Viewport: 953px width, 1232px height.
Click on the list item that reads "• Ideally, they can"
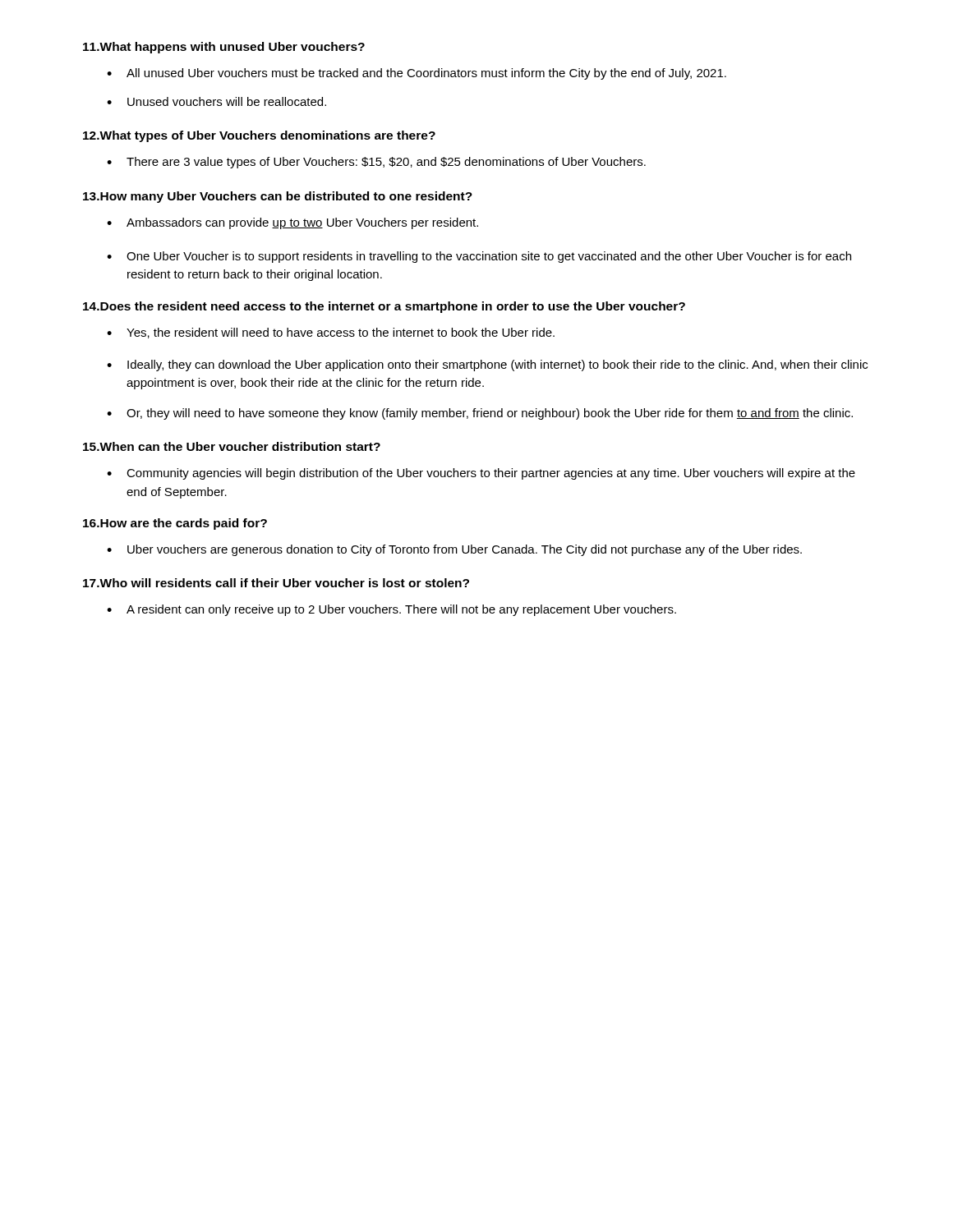(489, 374)
